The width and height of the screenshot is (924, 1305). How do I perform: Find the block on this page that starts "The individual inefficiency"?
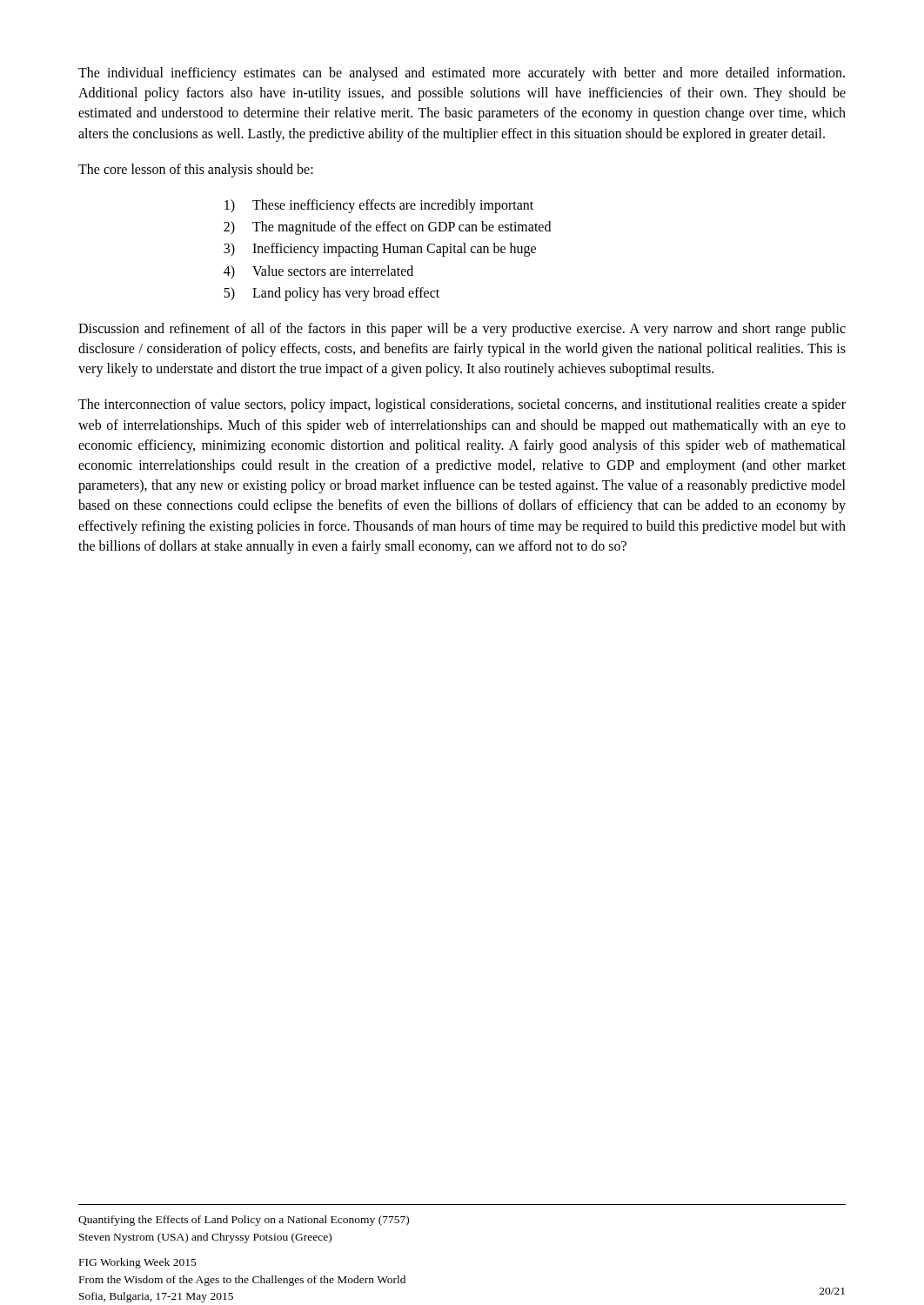462,103
